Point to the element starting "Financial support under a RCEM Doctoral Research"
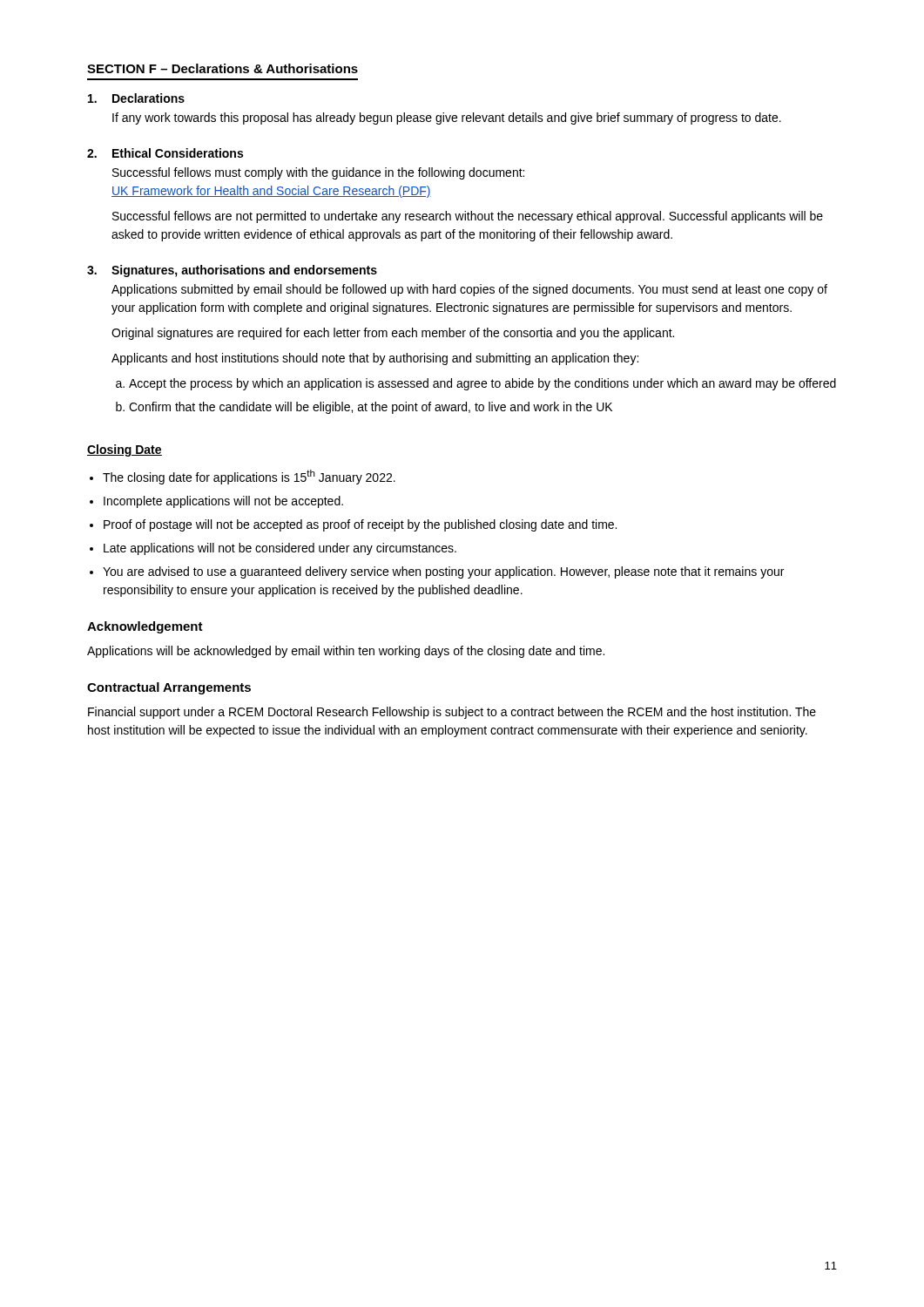924x1307 pixels. coord(452,721)
